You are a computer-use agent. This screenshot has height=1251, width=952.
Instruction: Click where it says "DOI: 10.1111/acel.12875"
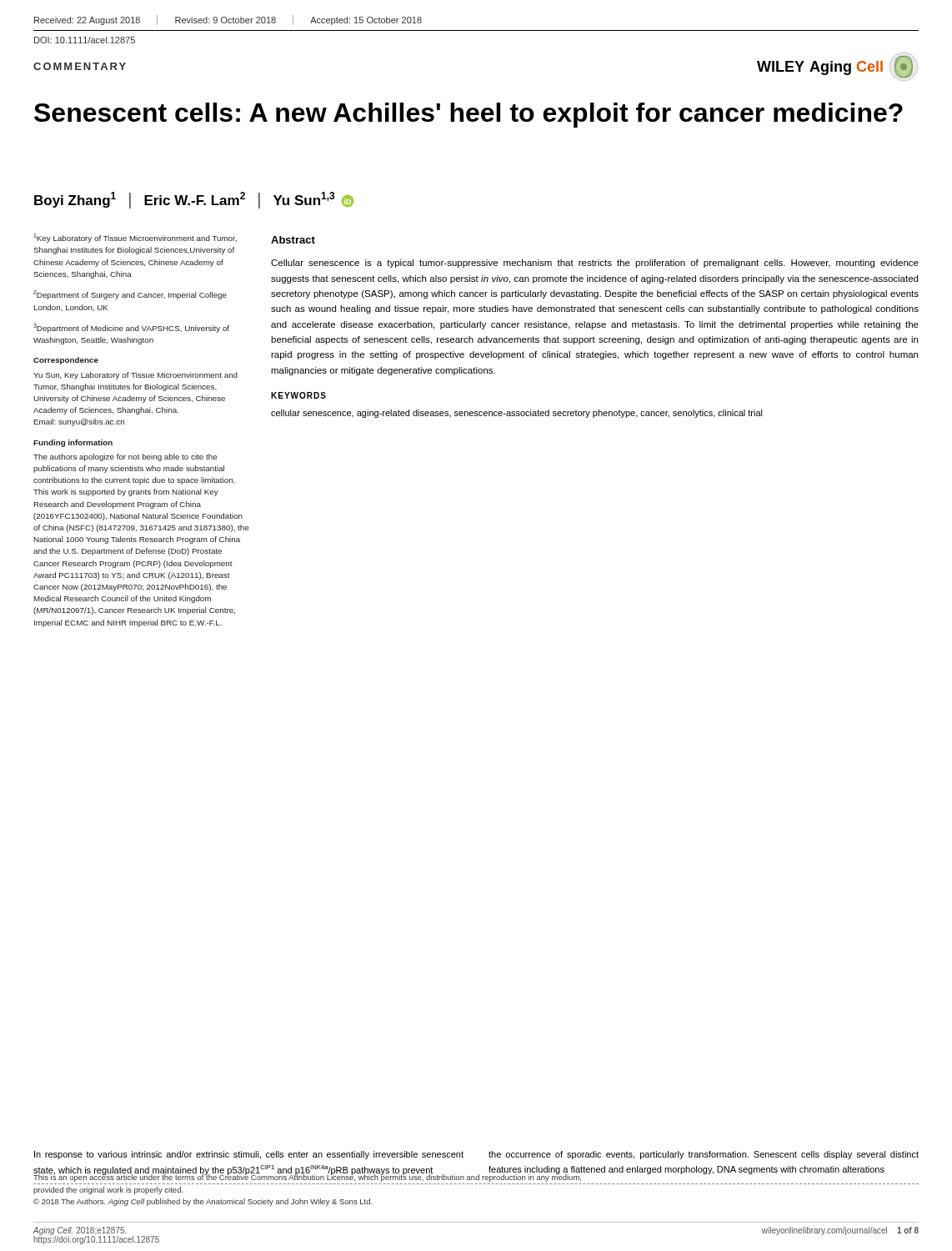coord(84,40)
